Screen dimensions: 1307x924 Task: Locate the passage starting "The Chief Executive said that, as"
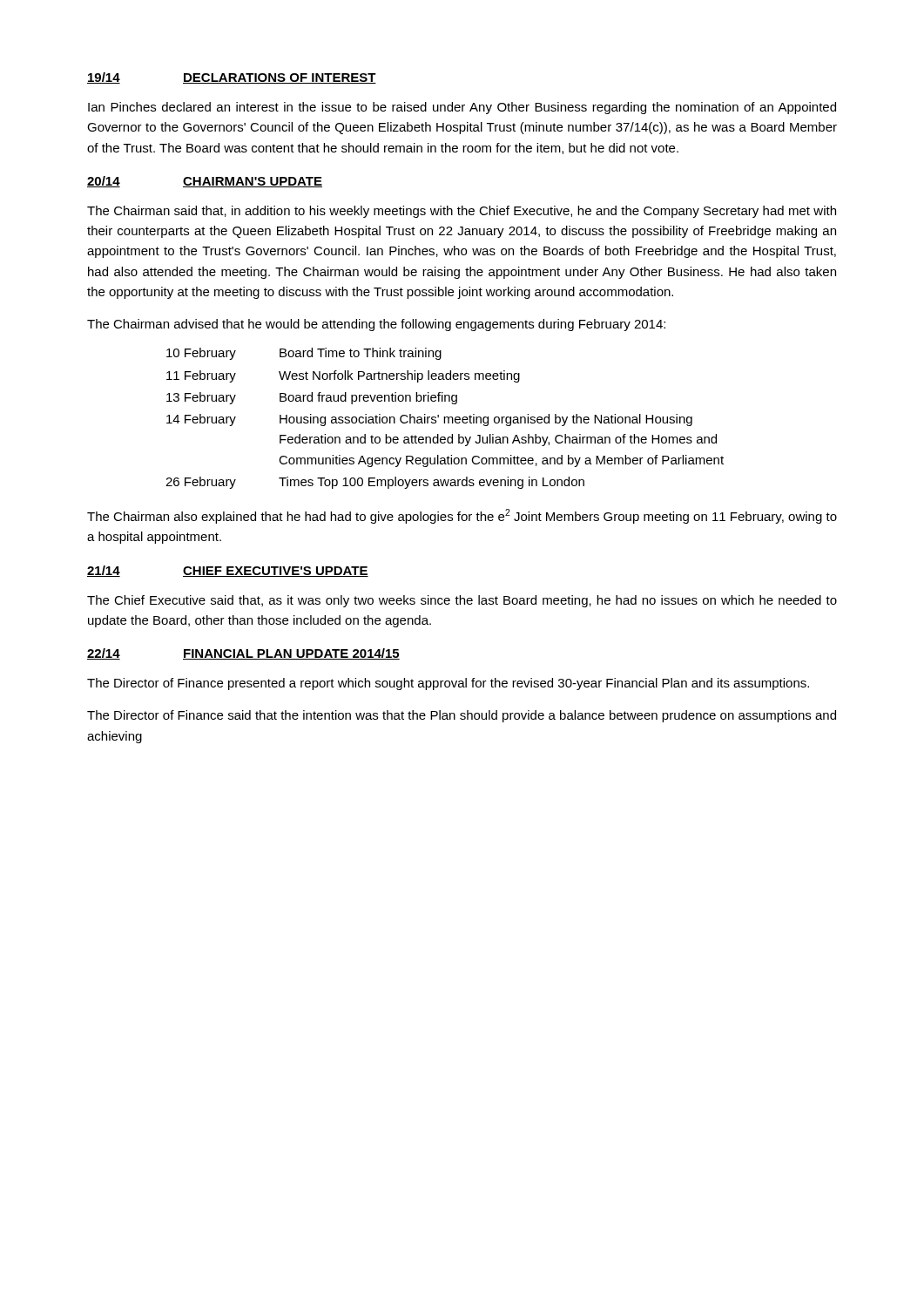point(462,610)
